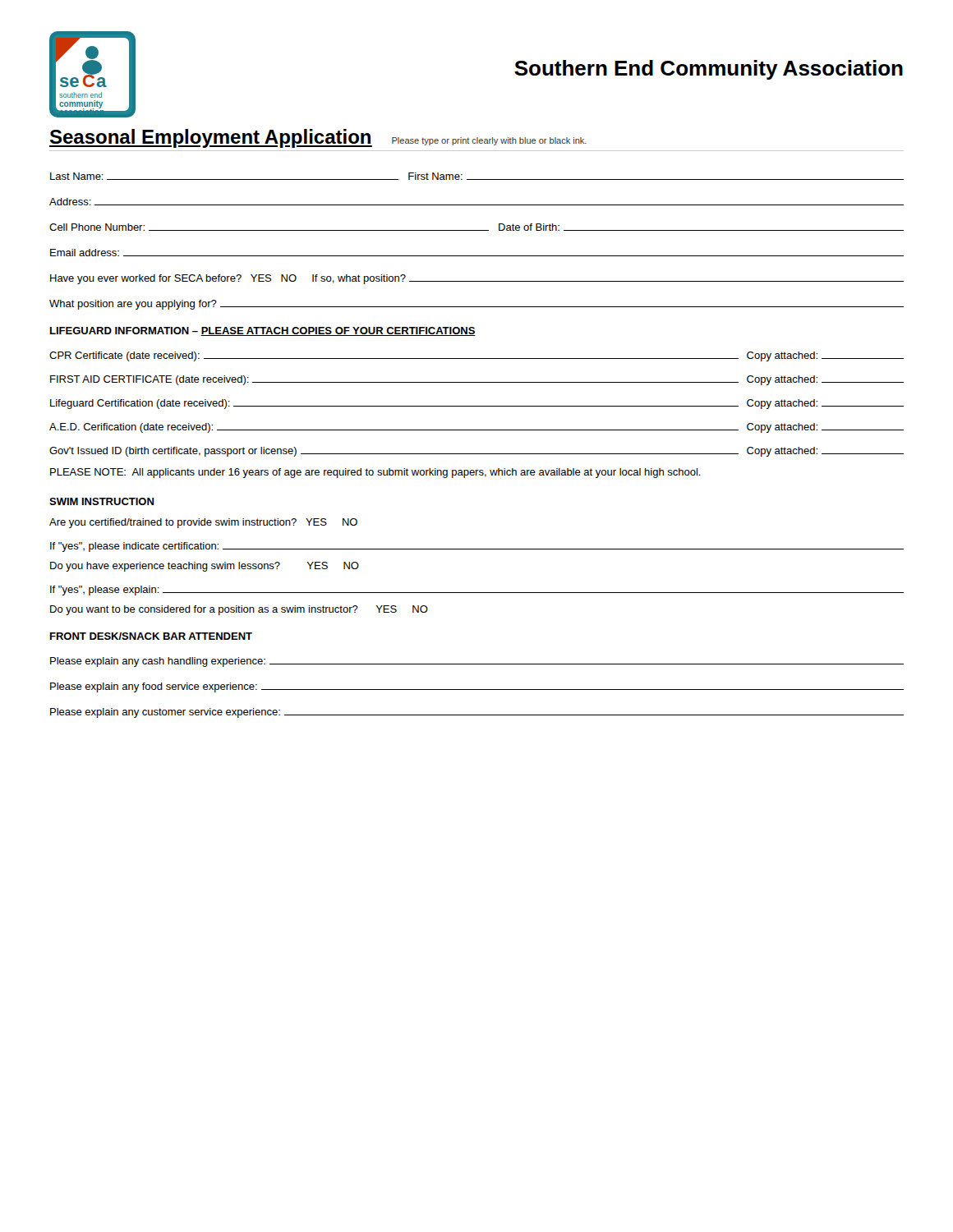Locate the block of text that opens with "Do you want to be considered"
Screen dimensions: 1232x953
click(239, 609)
